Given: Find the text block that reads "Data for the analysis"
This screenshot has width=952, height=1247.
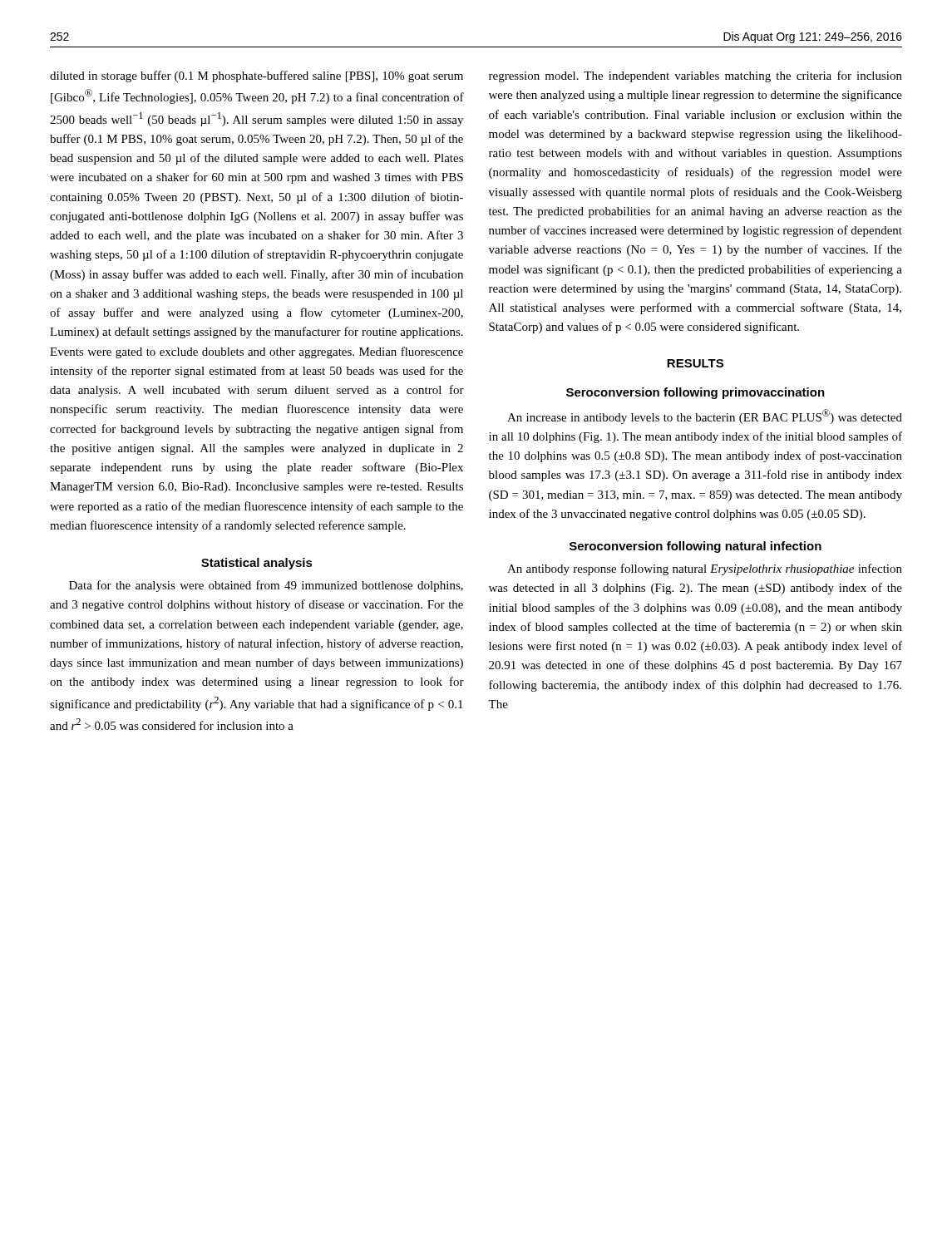Looking at the screenshot, I should click(257, 656).
